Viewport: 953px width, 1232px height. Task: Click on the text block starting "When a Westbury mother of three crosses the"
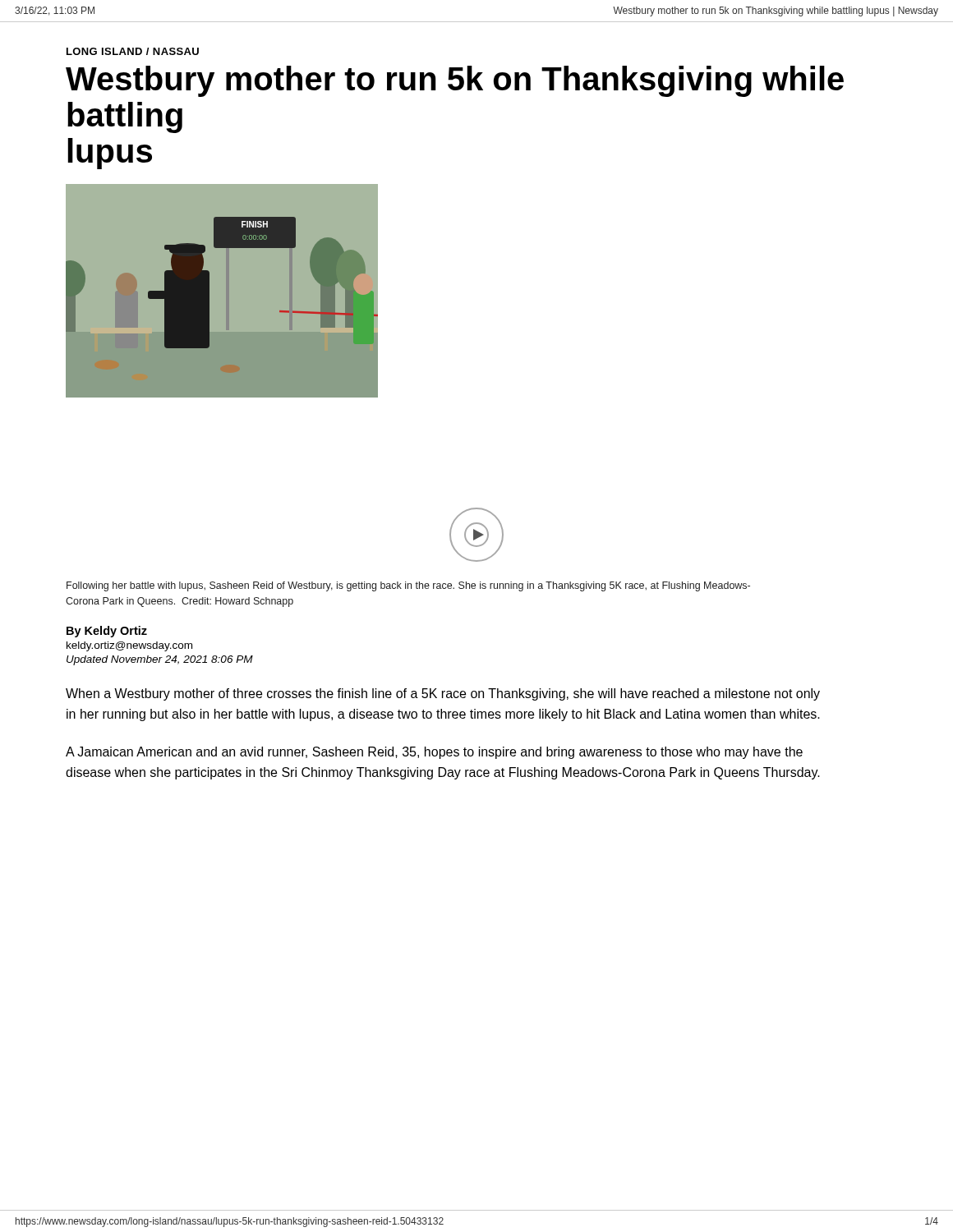click(x=443, y=704)
